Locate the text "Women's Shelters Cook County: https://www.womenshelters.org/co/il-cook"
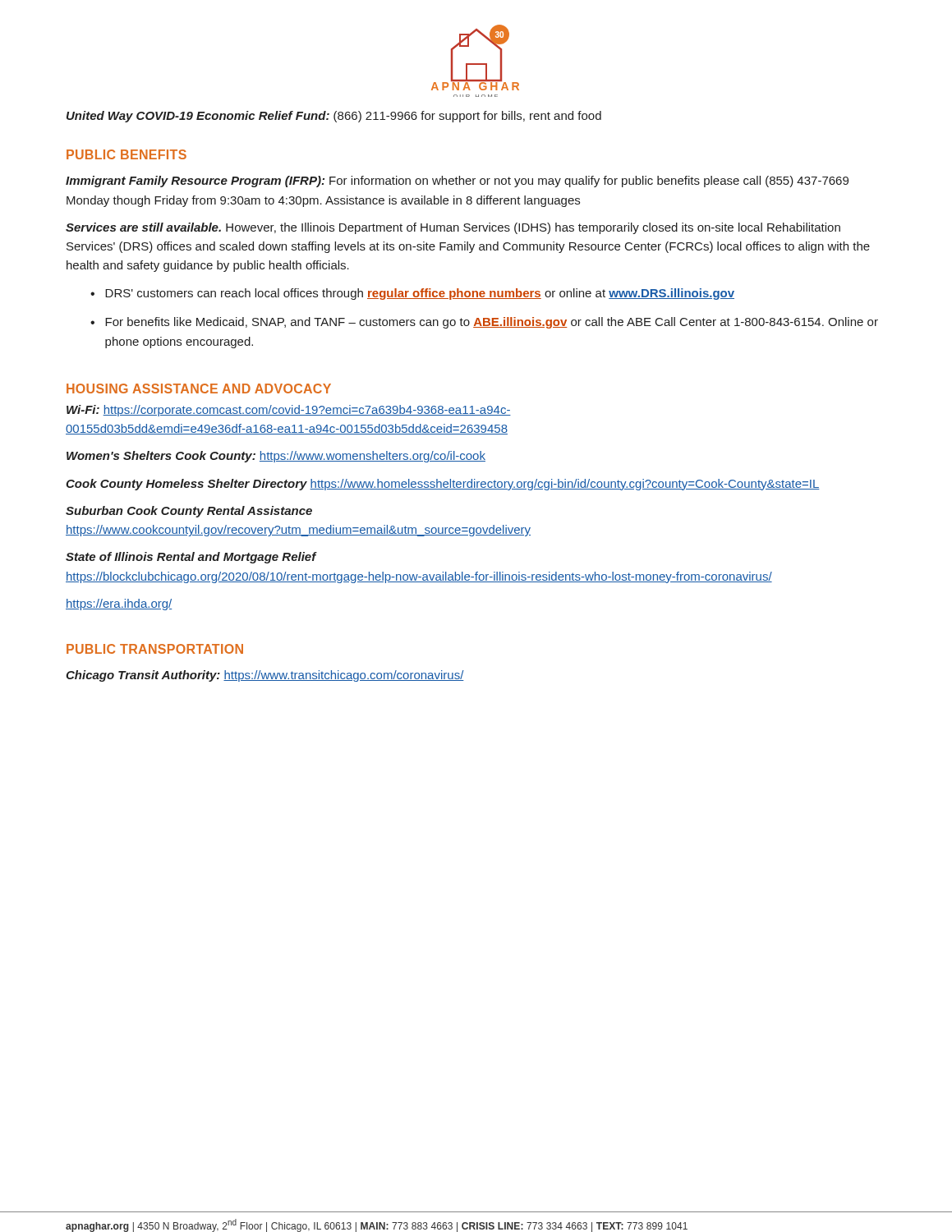The height and width of the screenshot is (1232, 952). tap(276, 456)
